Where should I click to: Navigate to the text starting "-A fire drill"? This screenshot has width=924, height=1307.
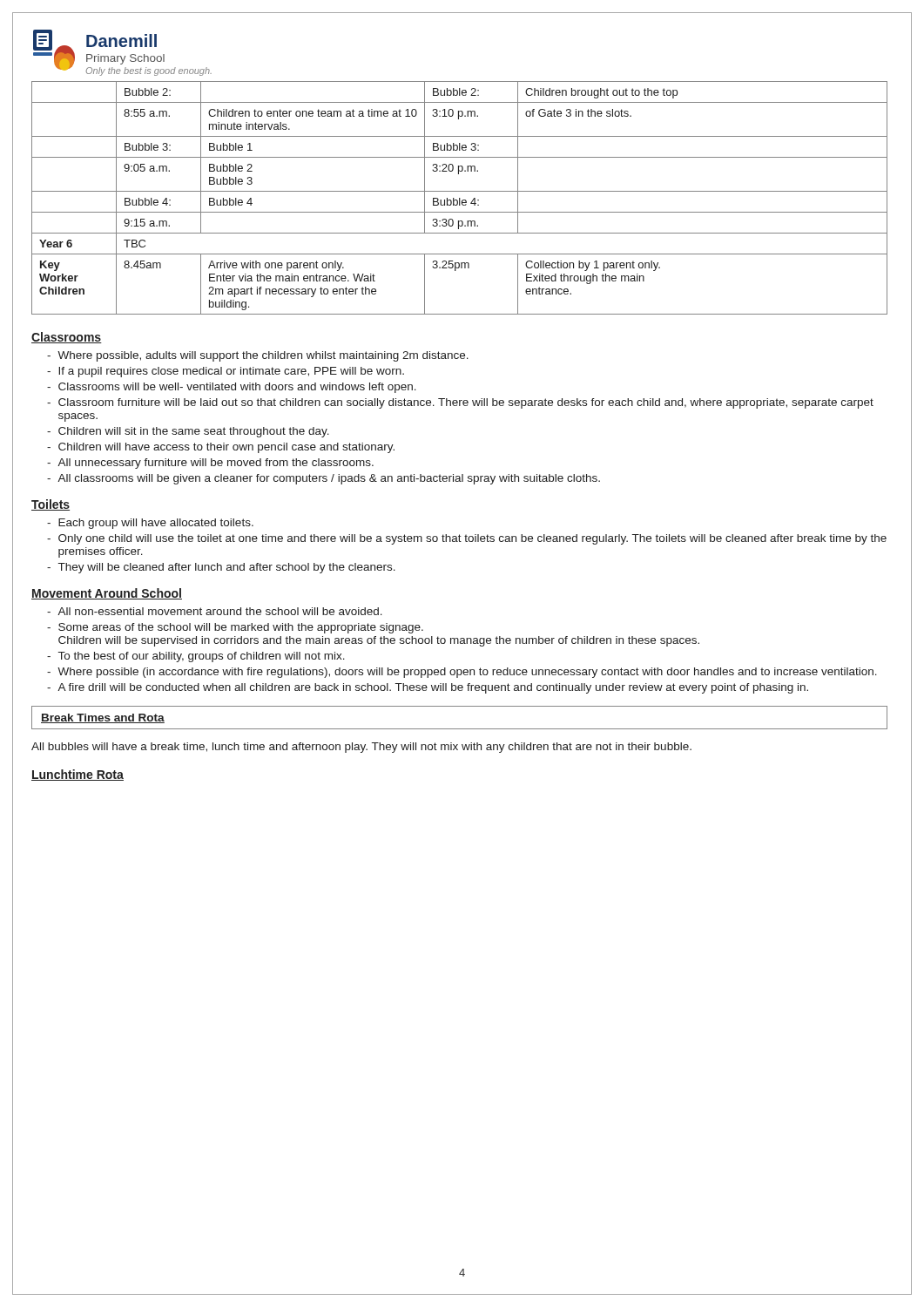click(x=467, y=687)
